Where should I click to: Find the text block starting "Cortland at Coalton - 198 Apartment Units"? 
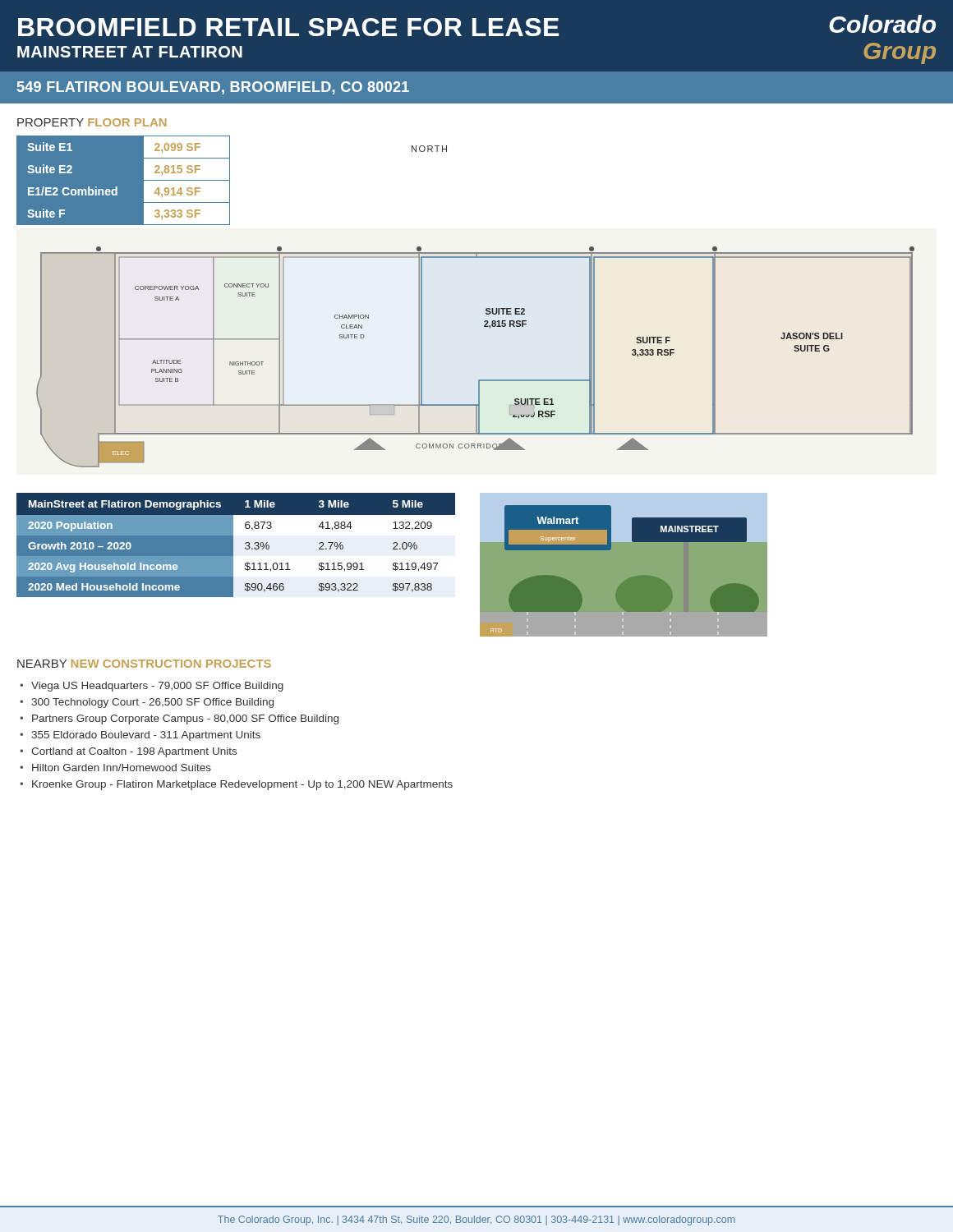coord(134,751)
